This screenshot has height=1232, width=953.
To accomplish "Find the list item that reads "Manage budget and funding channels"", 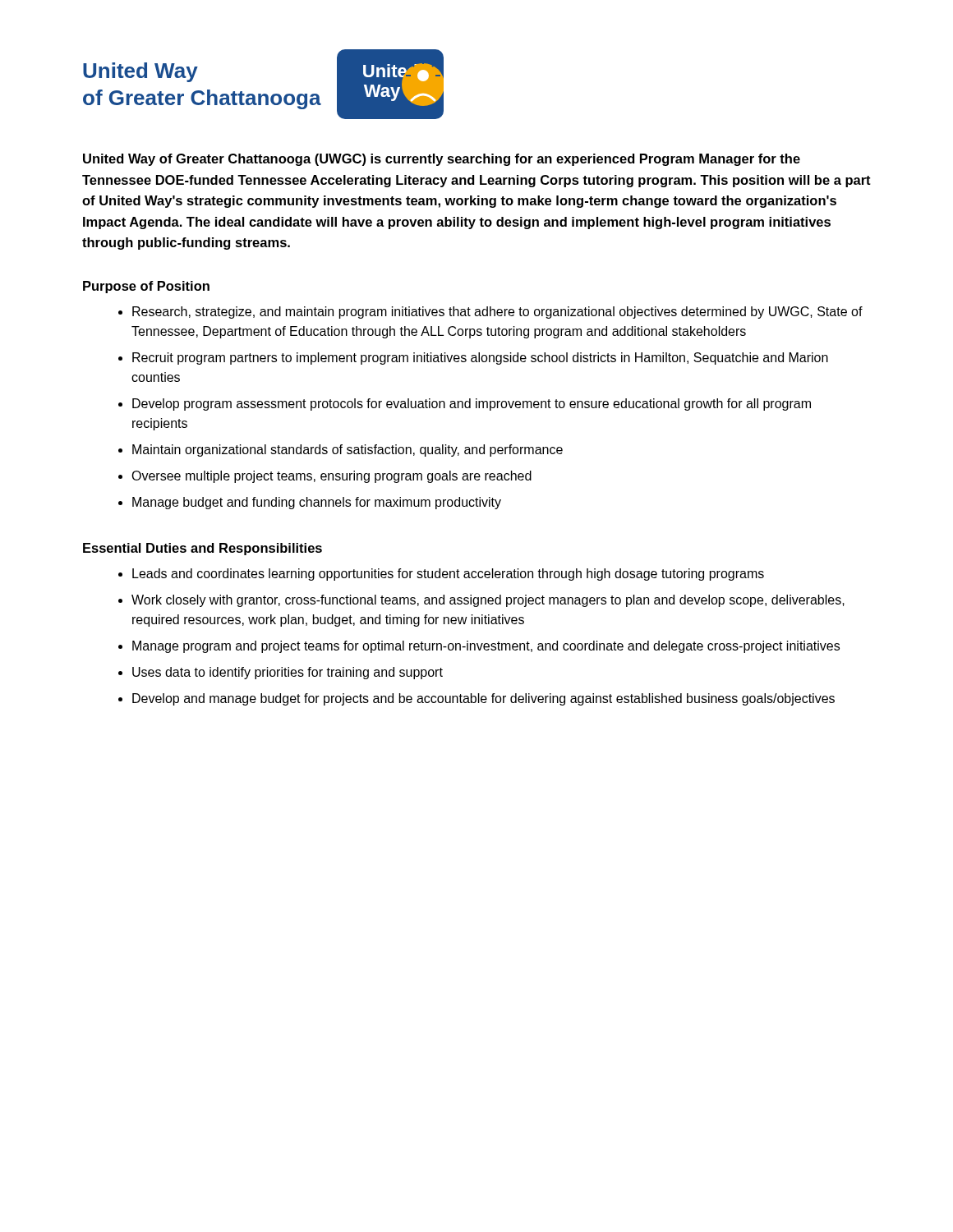I will click(501, 503).
